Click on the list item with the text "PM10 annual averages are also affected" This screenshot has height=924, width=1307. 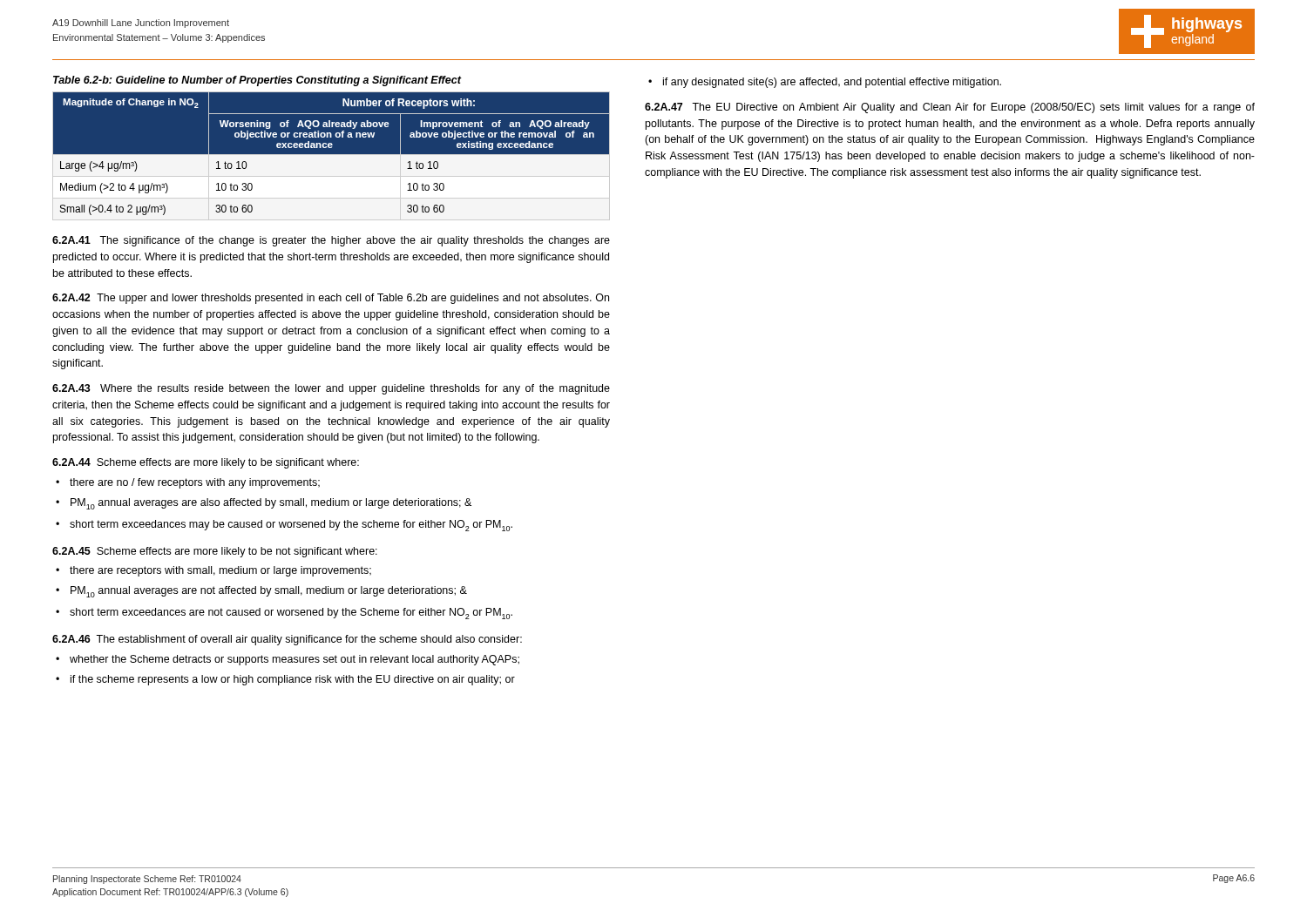[271, 503]
